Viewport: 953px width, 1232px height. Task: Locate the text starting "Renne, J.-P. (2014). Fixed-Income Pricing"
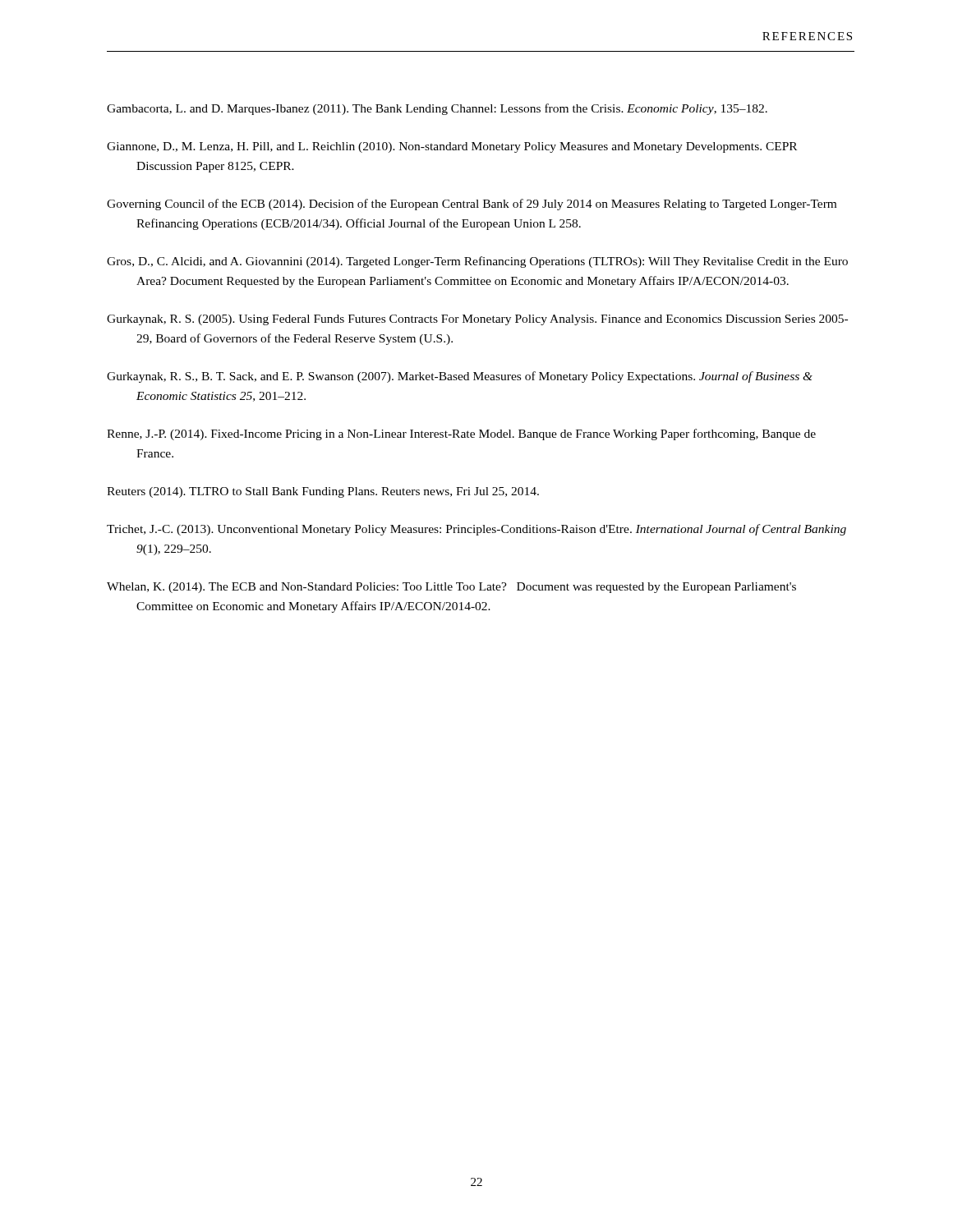[481, 444]
